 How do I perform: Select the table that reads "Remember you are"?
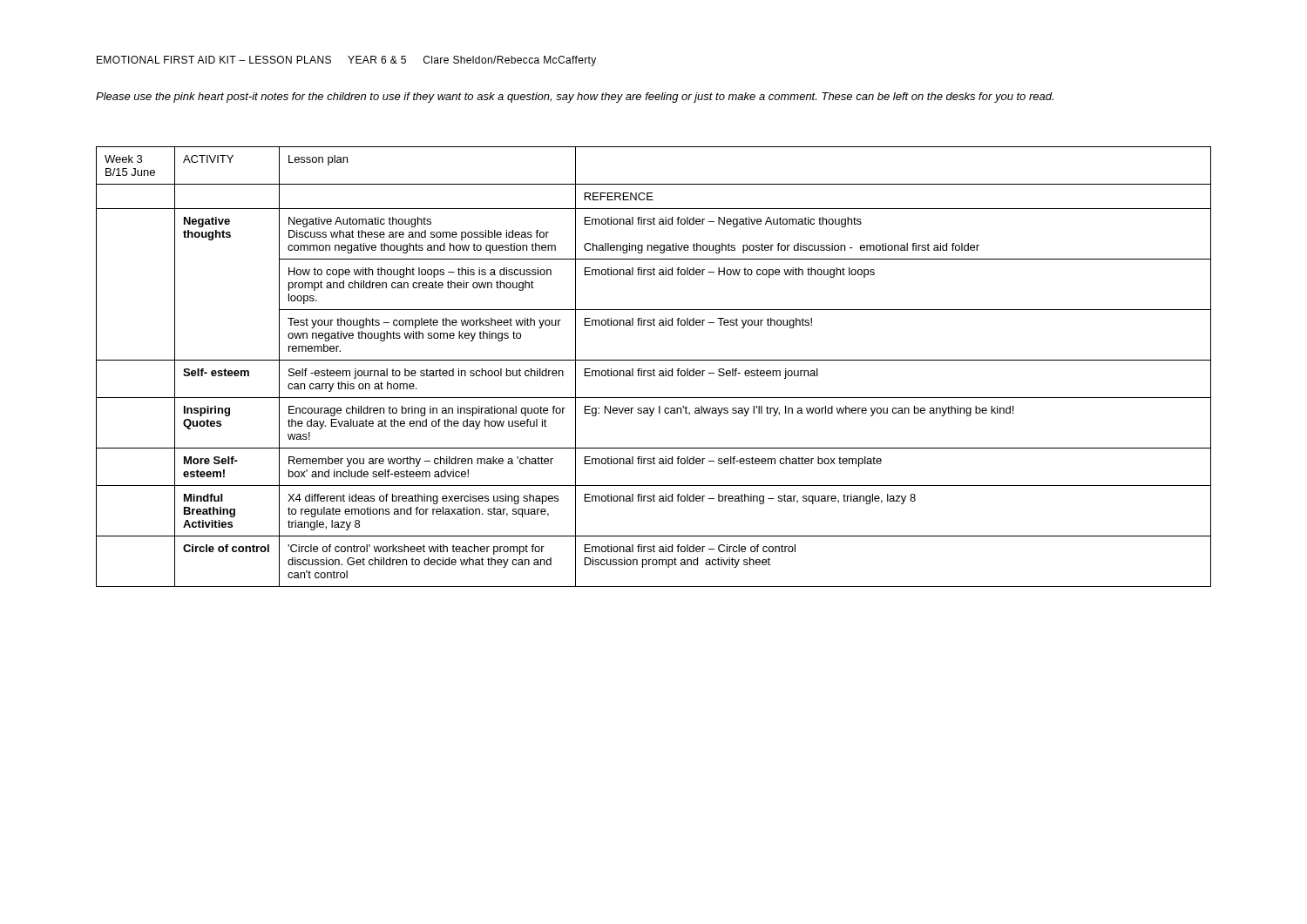(x=654, y=367)
